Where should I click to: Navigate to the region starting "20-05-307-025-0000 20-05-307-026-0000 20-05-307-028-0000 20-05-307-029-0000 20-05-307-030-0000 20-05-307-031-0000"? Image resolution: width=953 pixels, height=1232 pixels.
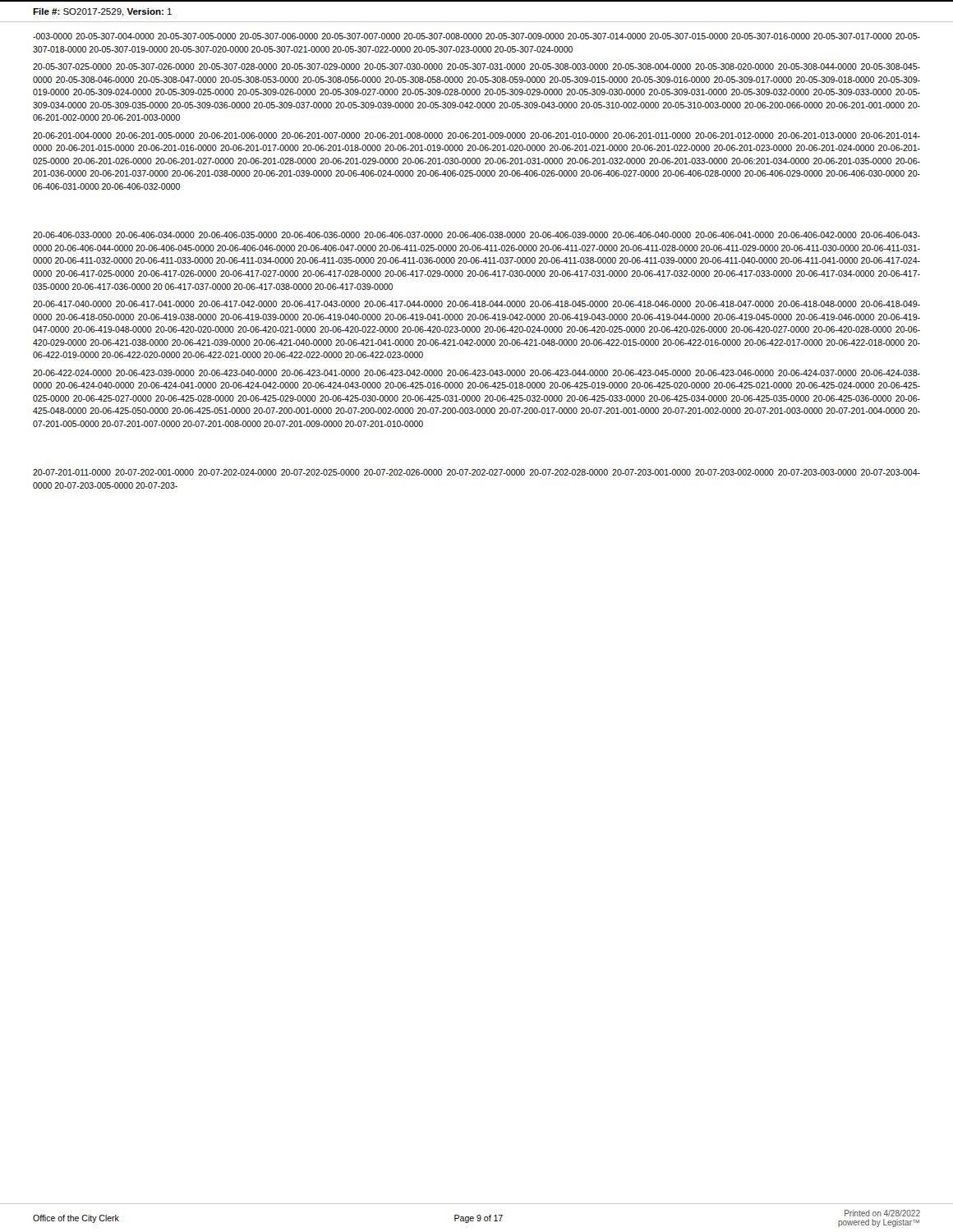click(476, 92)
